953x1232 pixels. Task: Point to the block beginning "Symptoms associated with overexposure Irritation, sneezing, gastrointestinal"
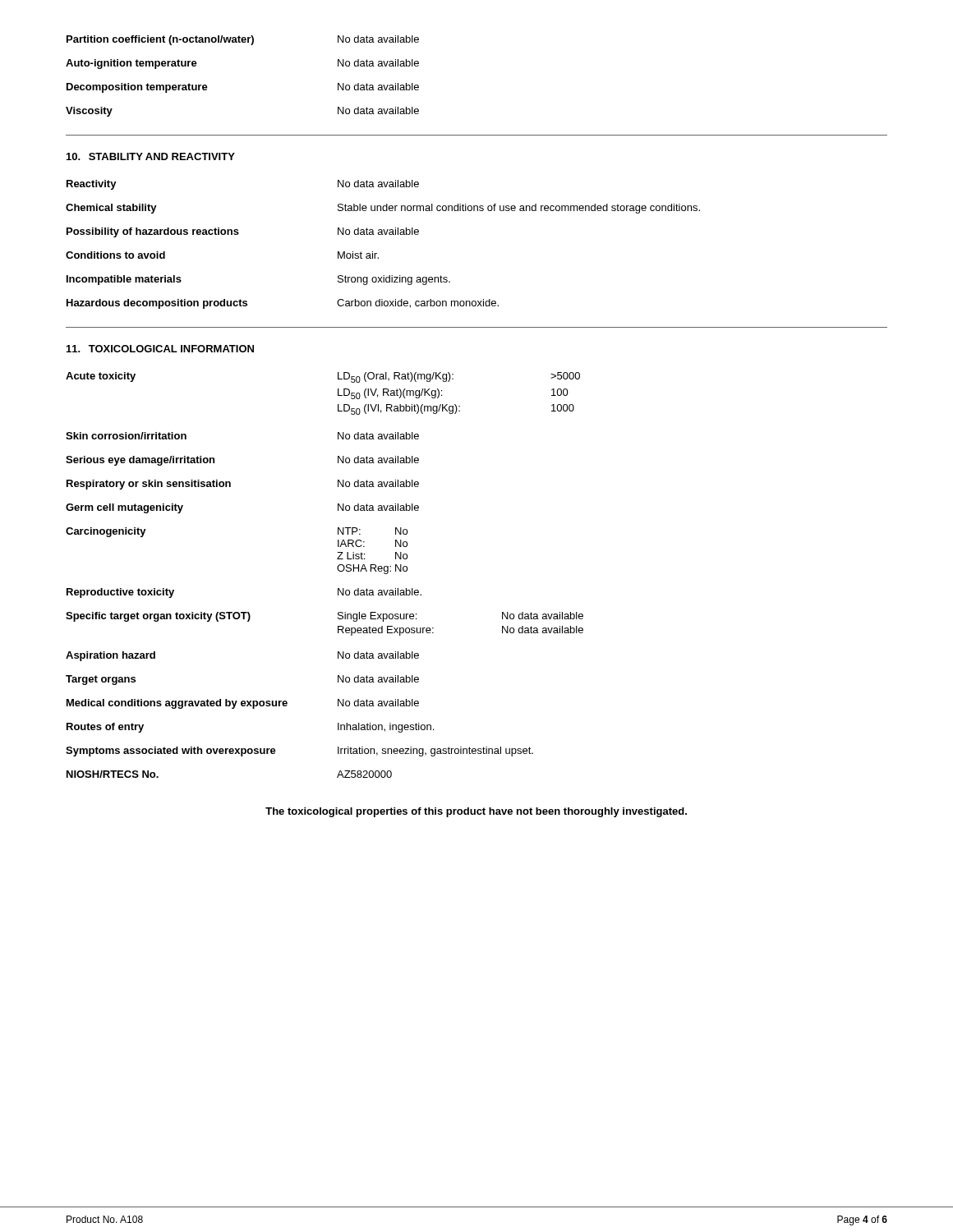click(x=476, y=750)
